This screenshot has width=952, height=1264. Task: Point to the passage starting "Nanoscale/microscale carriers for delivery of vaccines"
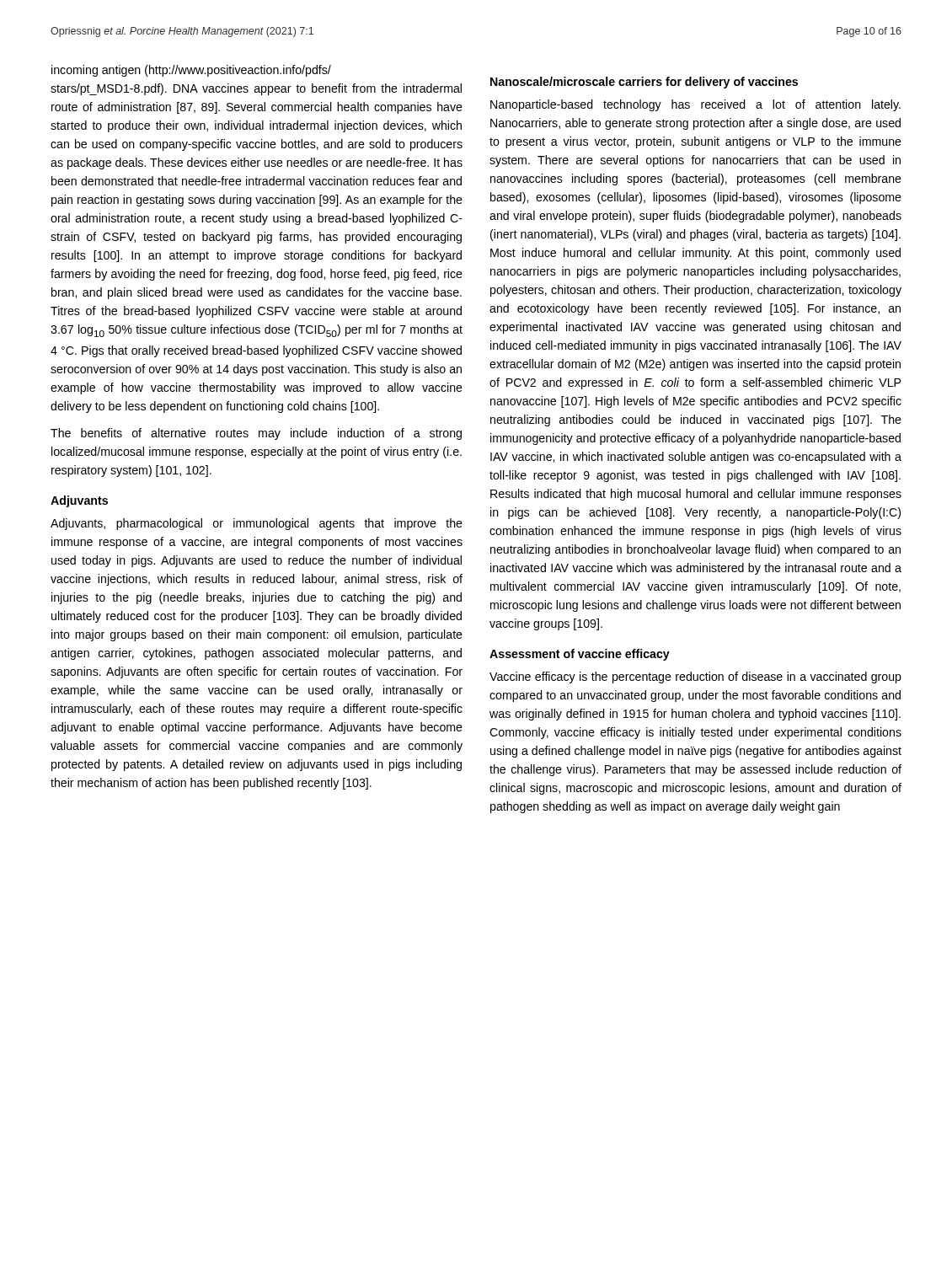(644, 82)
